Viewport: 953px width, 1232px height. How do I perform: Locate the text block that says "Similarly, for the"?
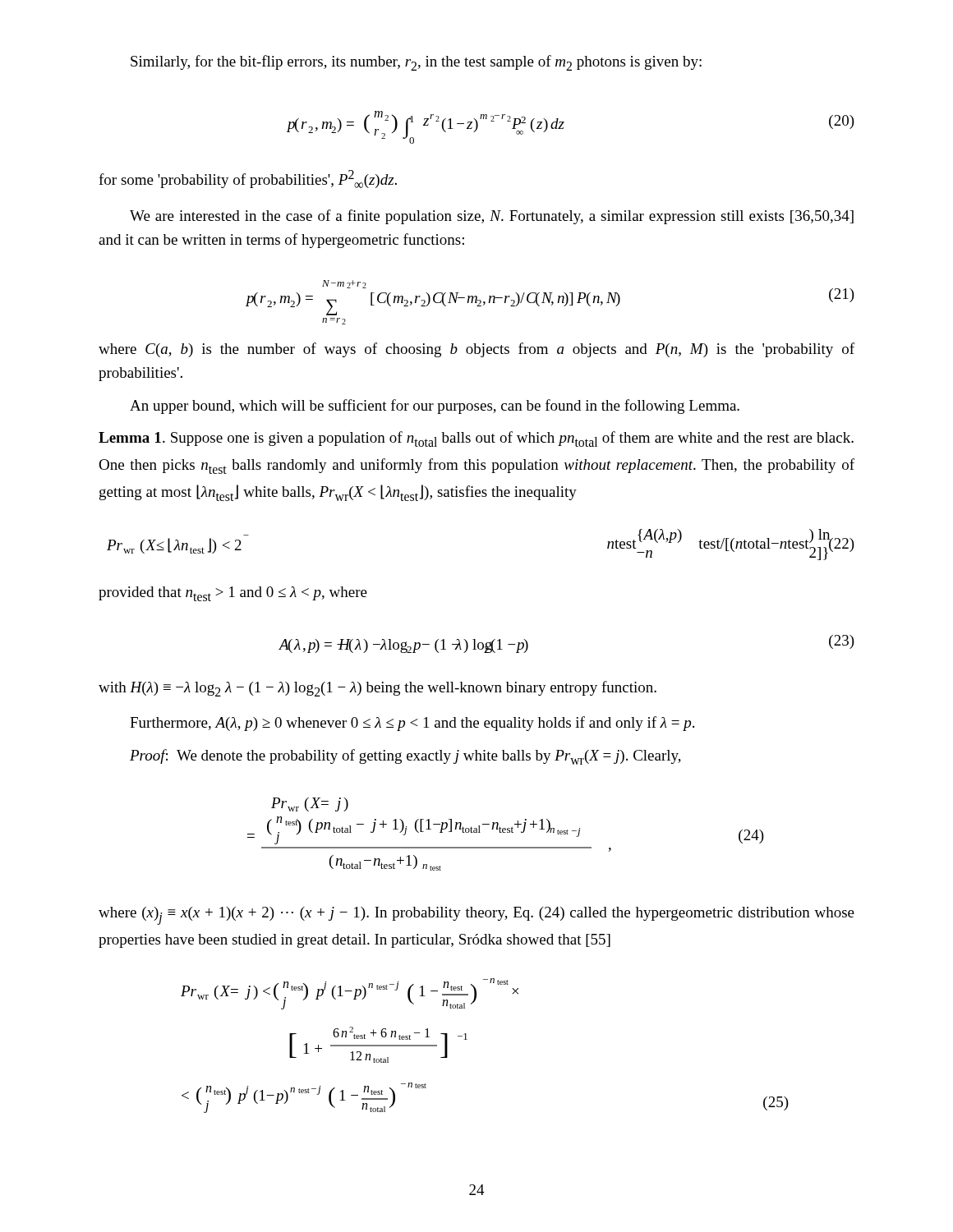416,63
